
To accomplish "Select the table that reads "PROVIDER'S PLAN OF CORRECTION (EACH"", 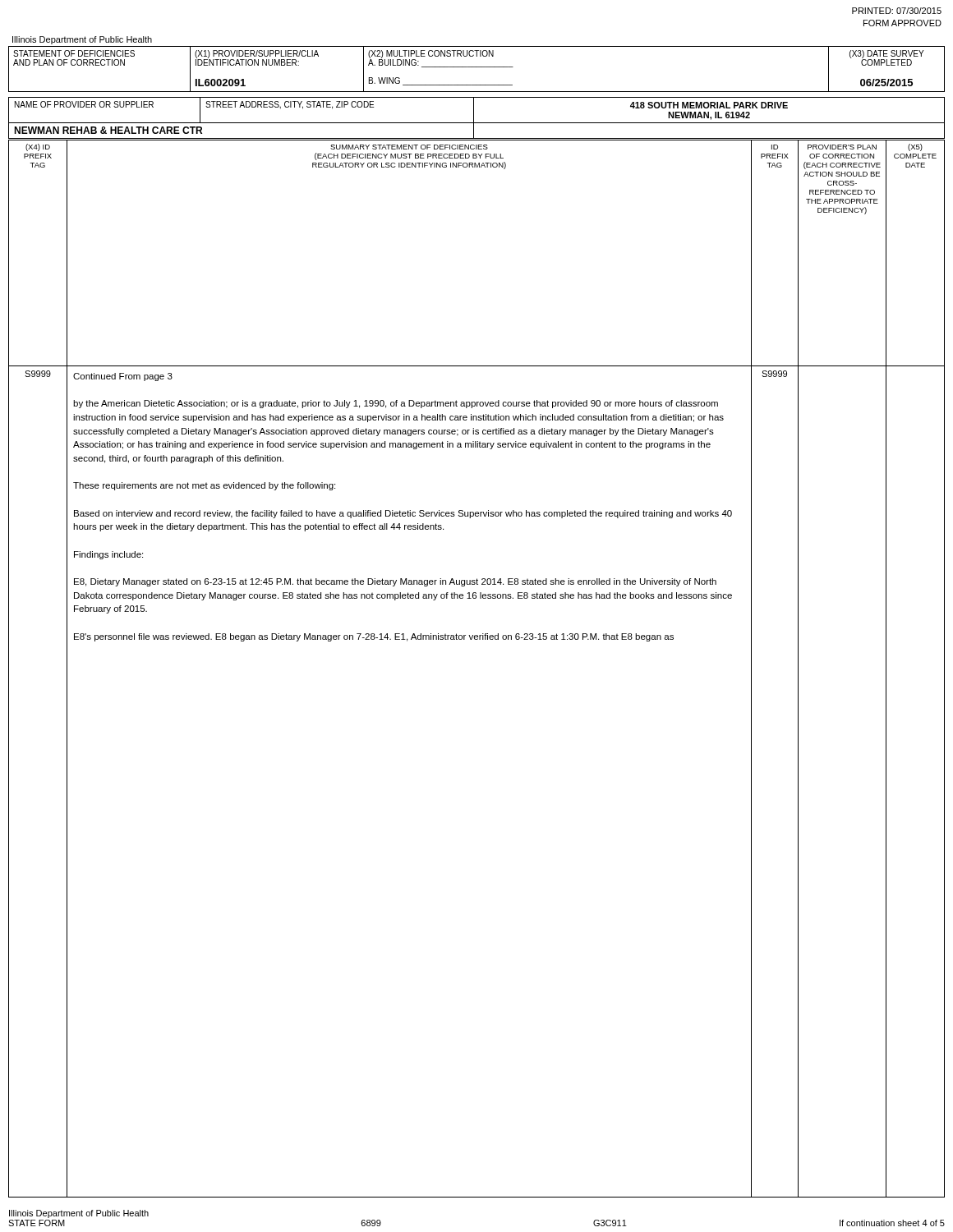I will tap(476, 669).
